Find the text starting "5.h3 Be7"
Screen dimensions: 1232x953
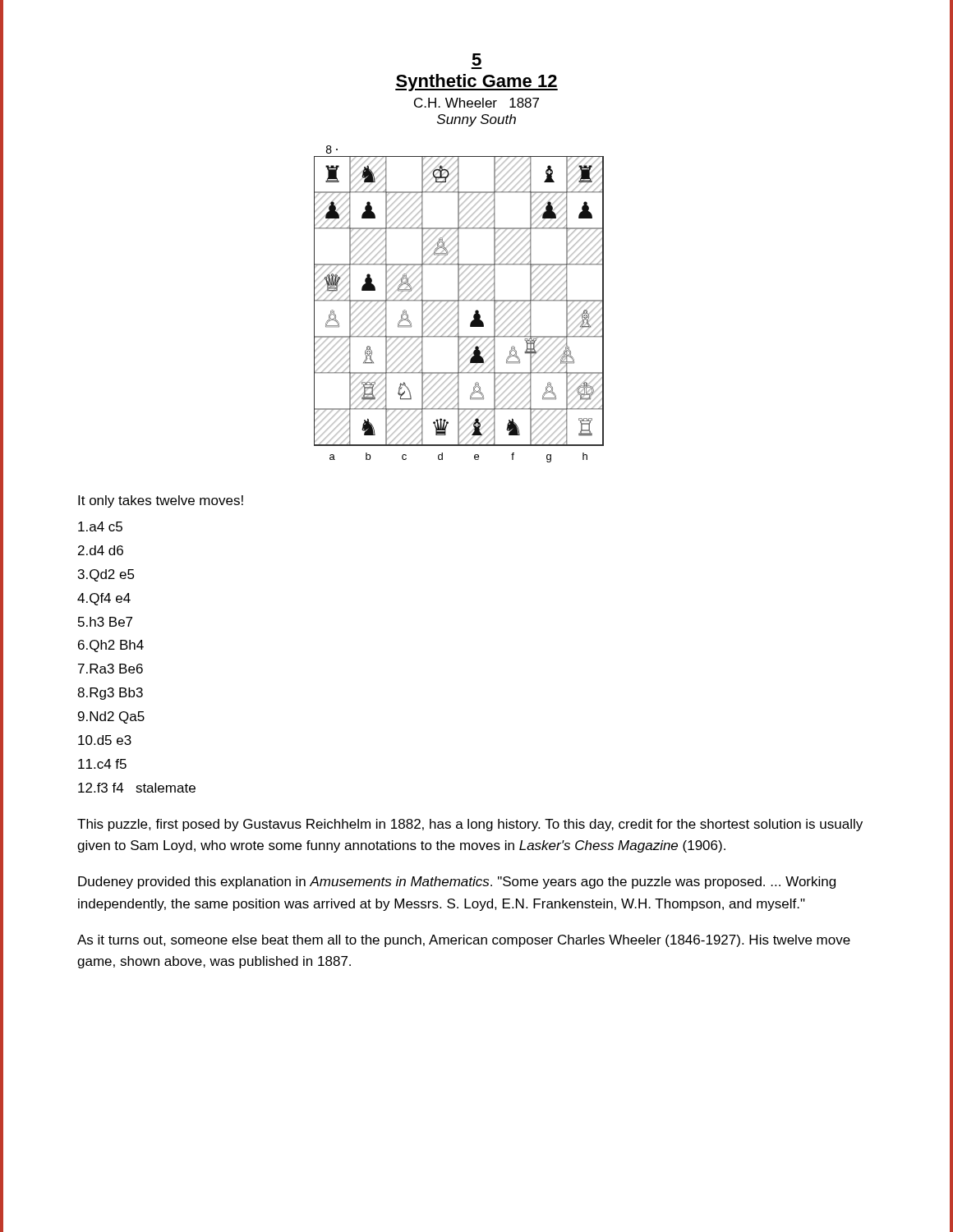[105, 622]
